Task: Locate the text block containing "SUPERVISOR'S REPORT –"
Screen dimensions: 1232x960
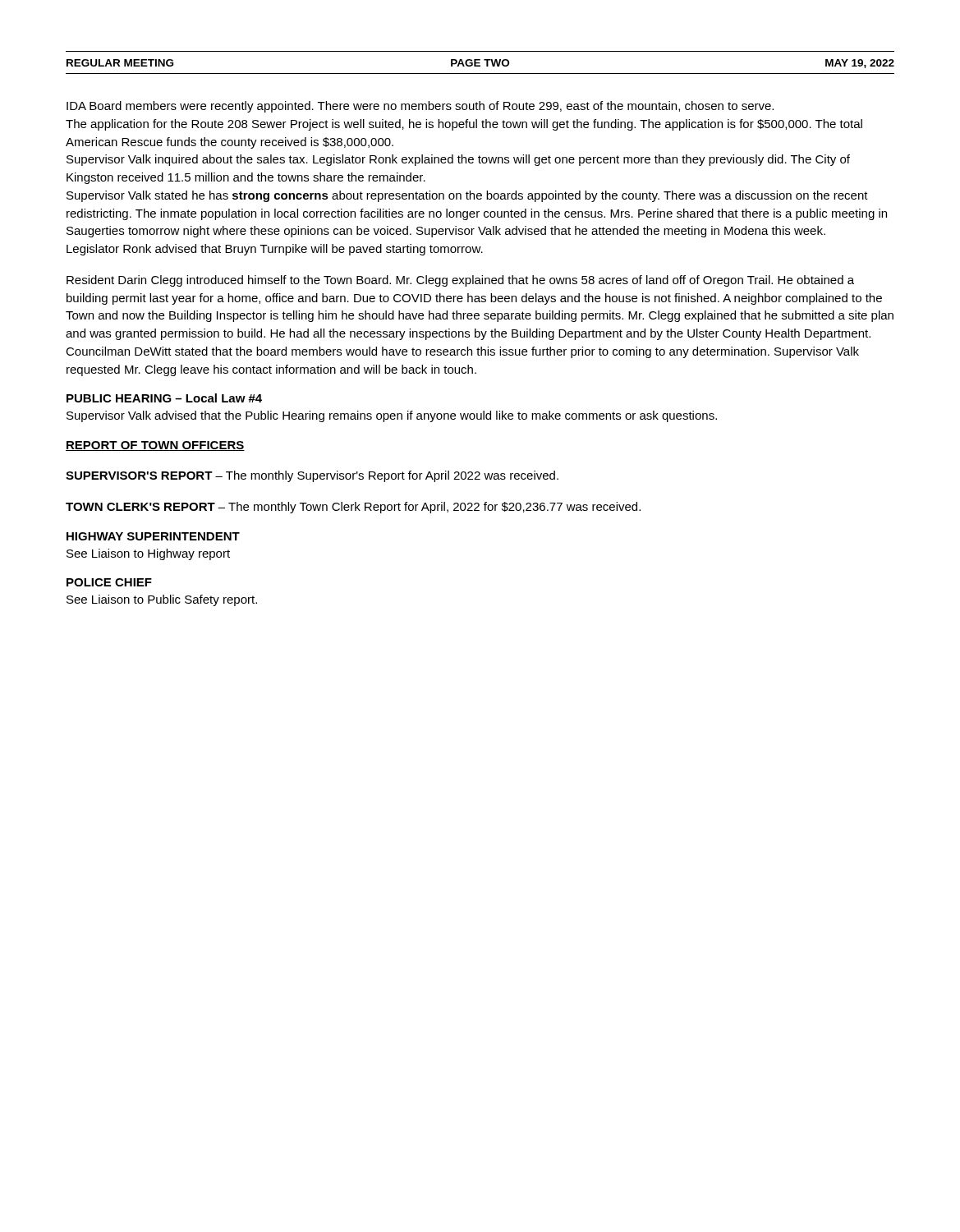Action: (313, 475)
